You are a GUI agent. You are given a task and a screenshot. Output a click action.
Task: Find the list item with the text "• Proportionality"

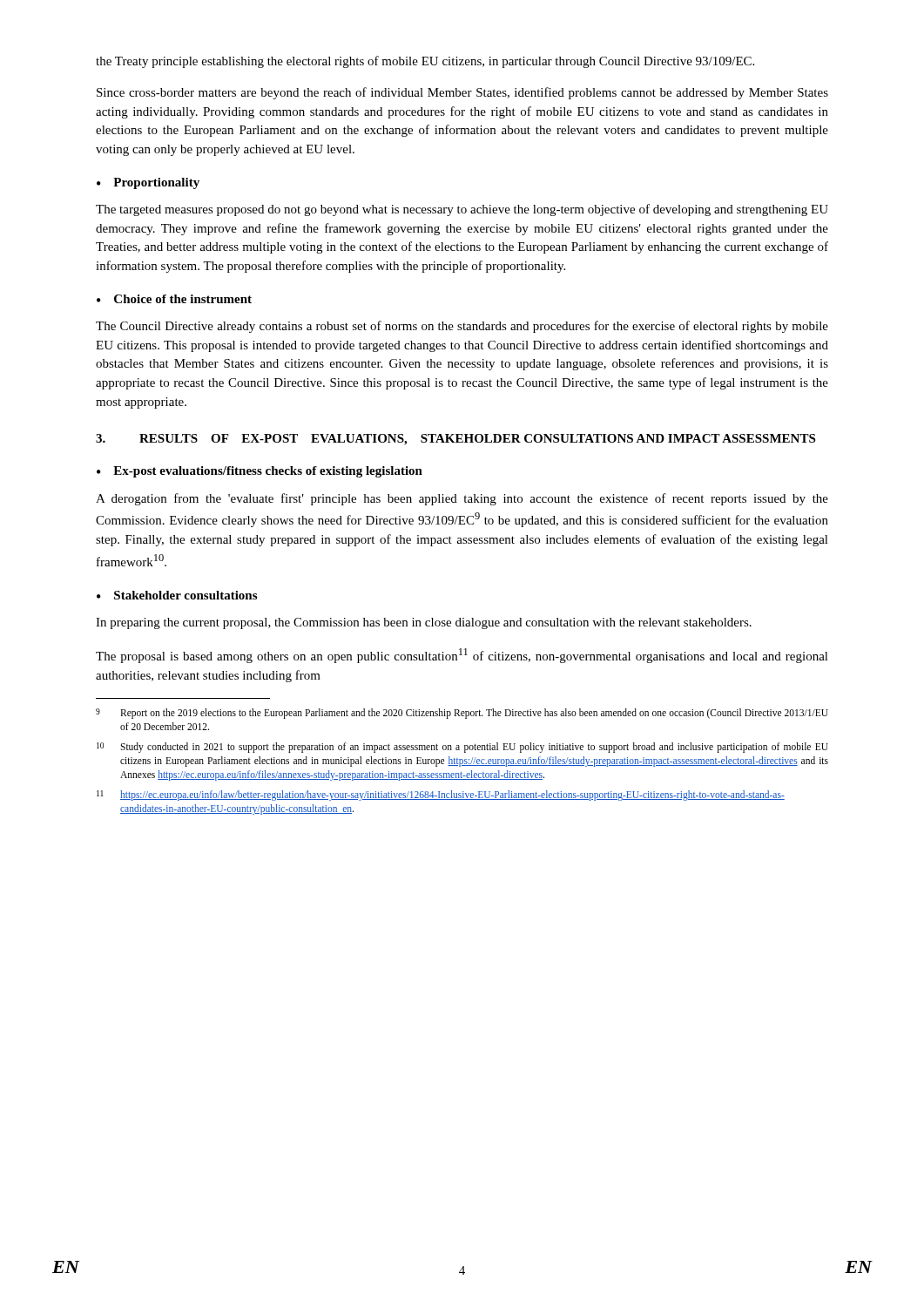(148, 183)
